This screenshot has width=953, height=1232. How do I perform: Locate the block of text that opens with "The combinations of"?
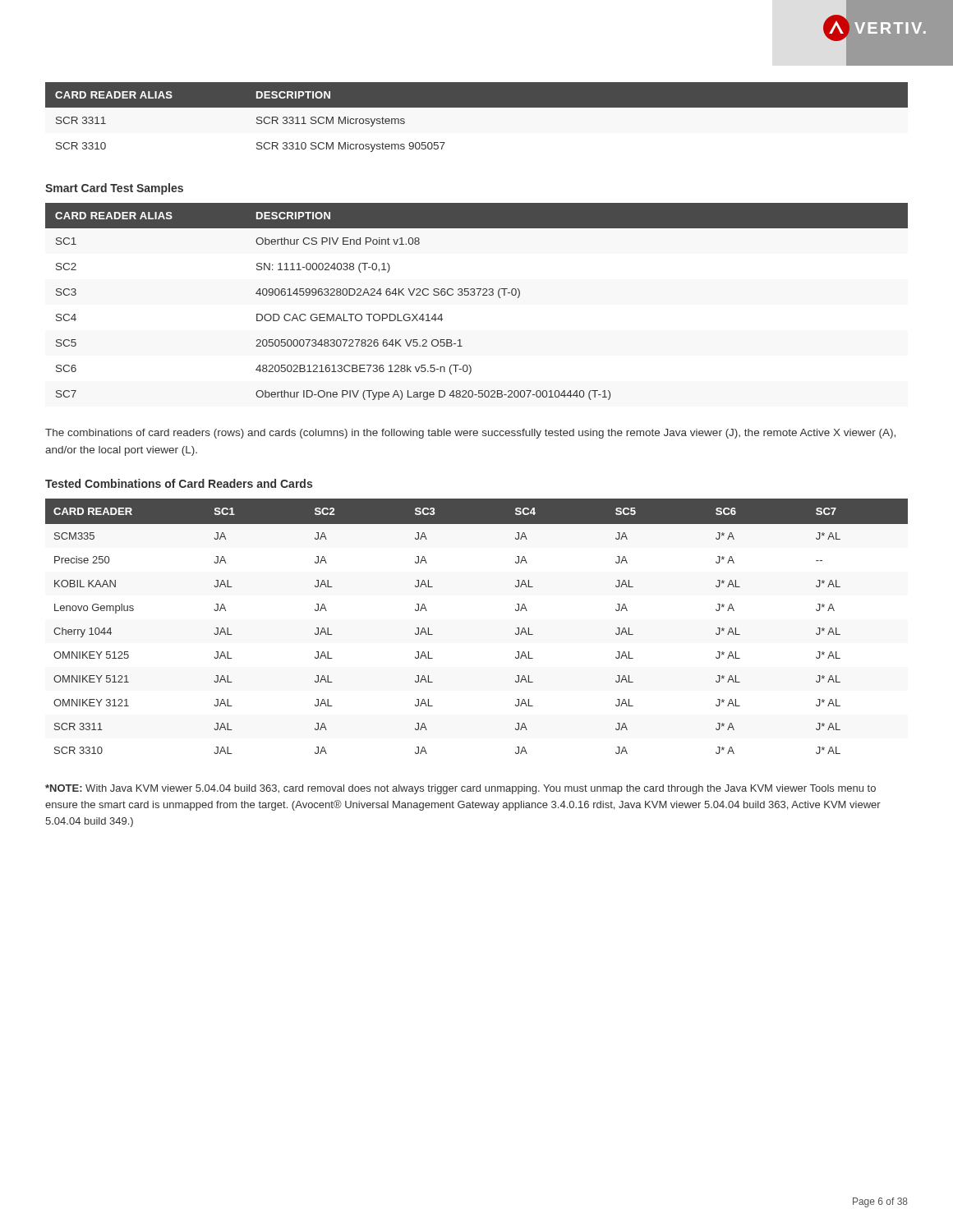click(471, 441)
